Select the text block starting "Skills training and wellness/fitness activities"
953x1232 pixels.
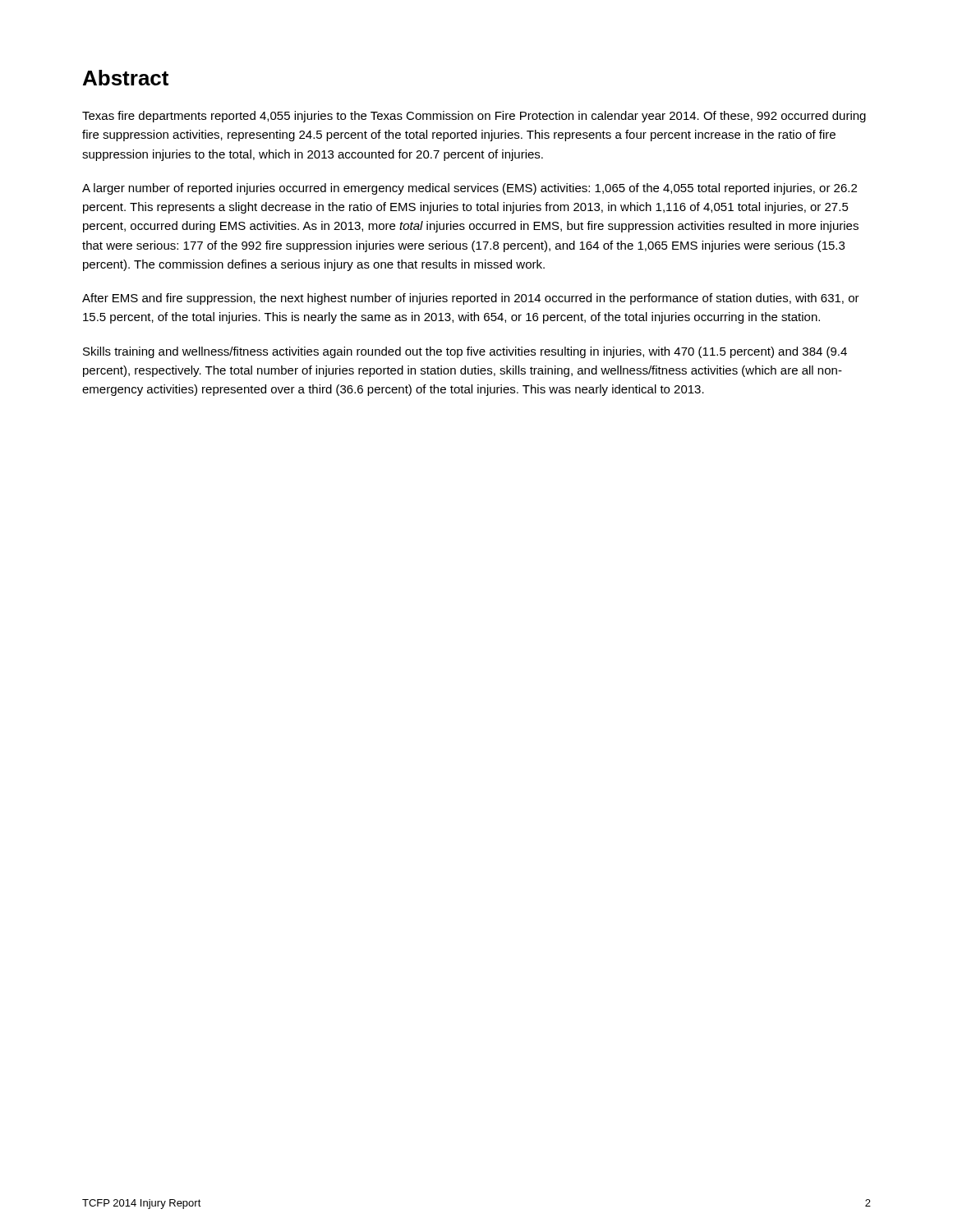(465, 370)
